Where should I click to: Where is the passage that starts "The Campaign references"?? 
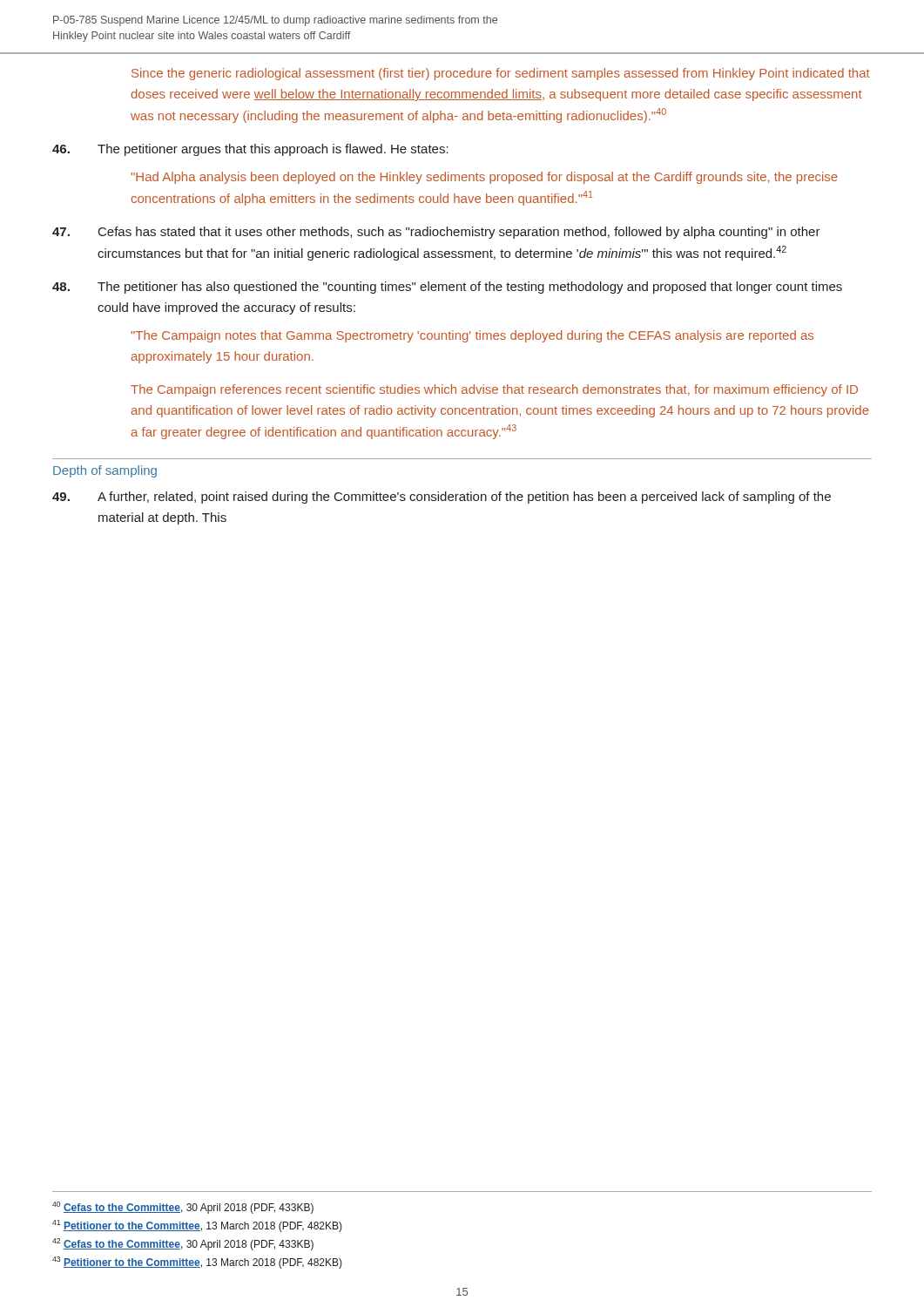[500, 410]
